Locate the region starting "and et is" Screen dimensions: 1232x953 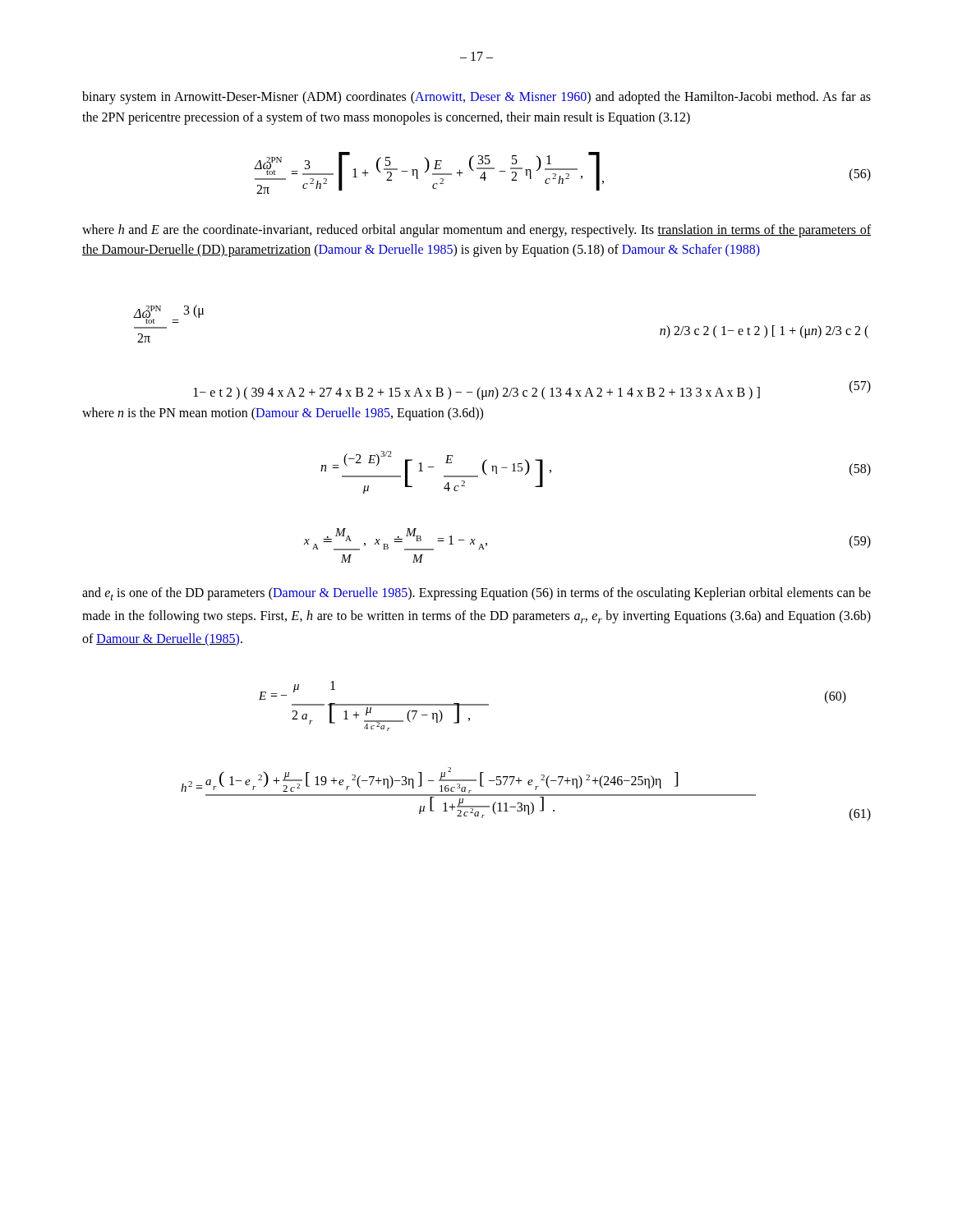point(476,615)
